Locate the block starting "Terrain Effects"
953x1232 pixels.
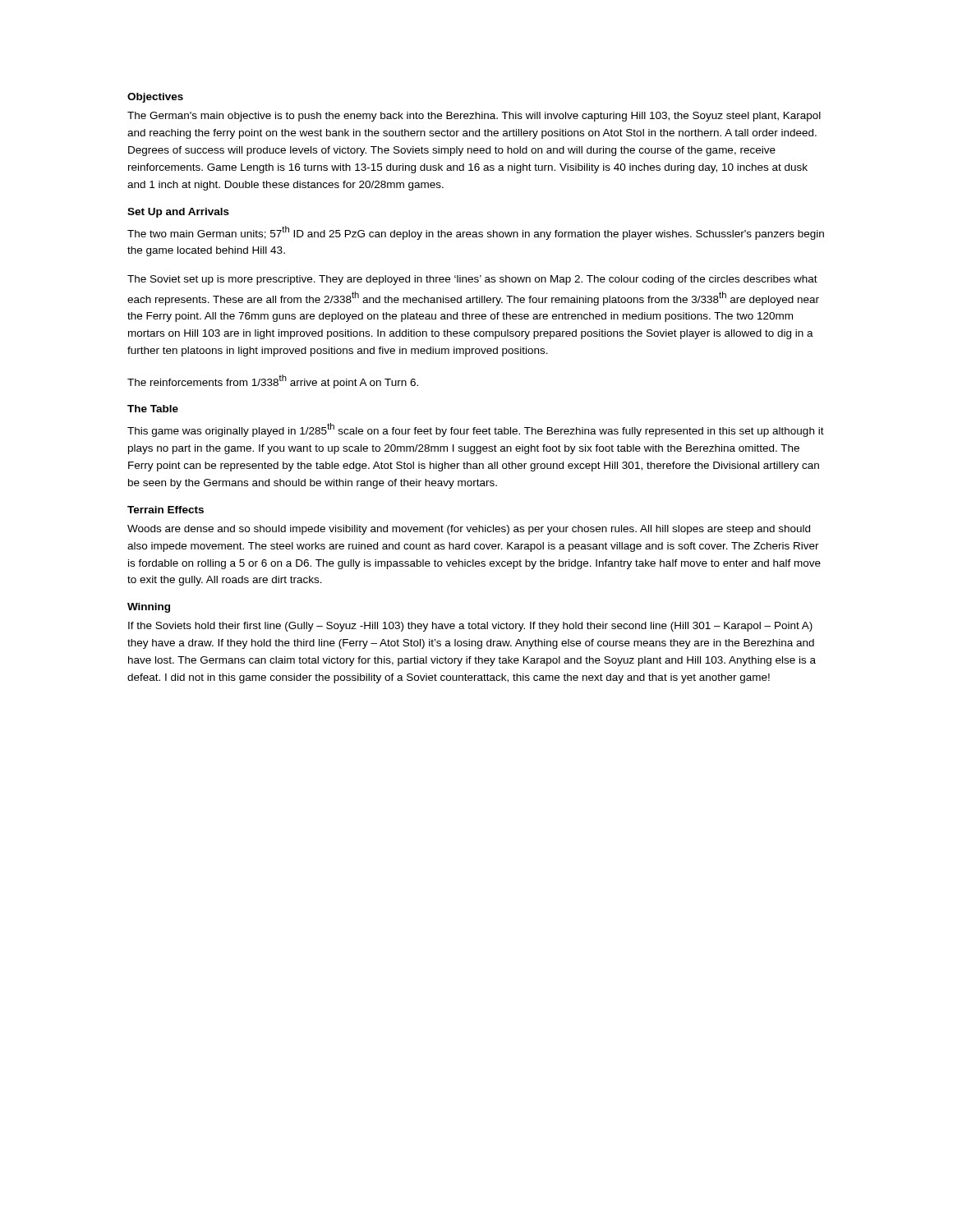(166, 509)
